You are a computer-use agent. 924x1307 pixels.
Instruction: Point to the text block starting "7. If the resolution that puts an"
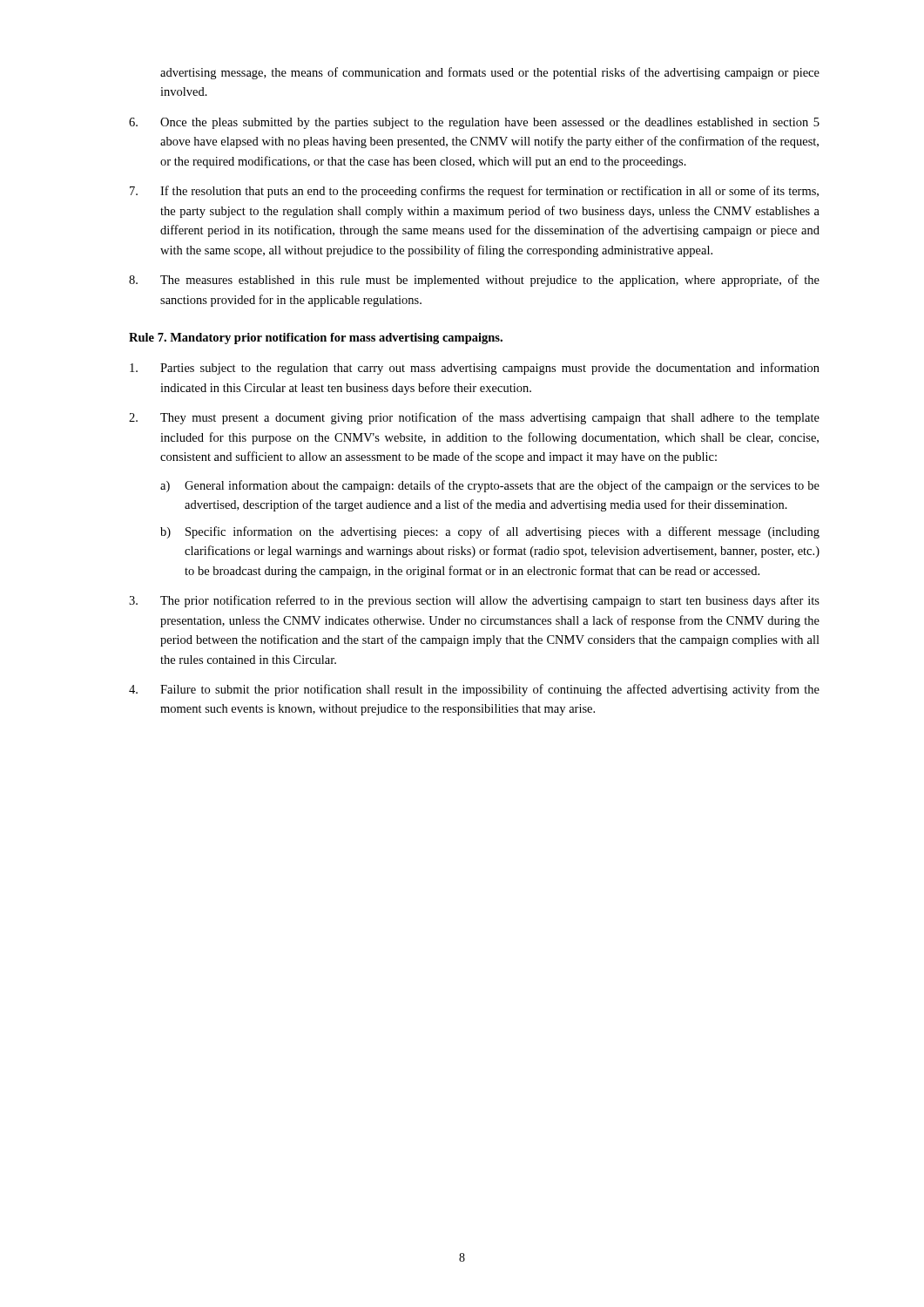pos(474,221)
